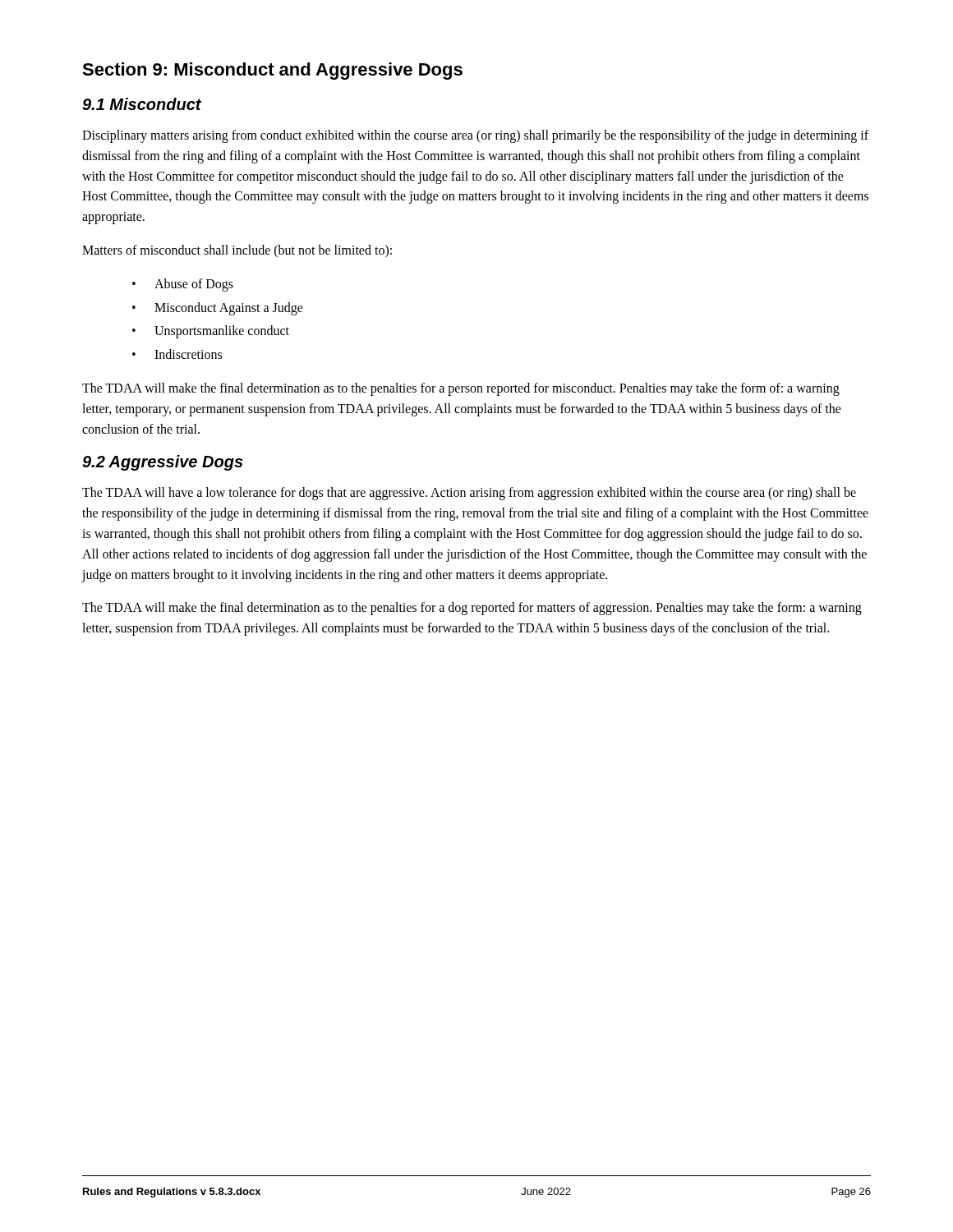This screenshot has height=1232, width=953.
Task: Click the title
Action: (273, 70)
